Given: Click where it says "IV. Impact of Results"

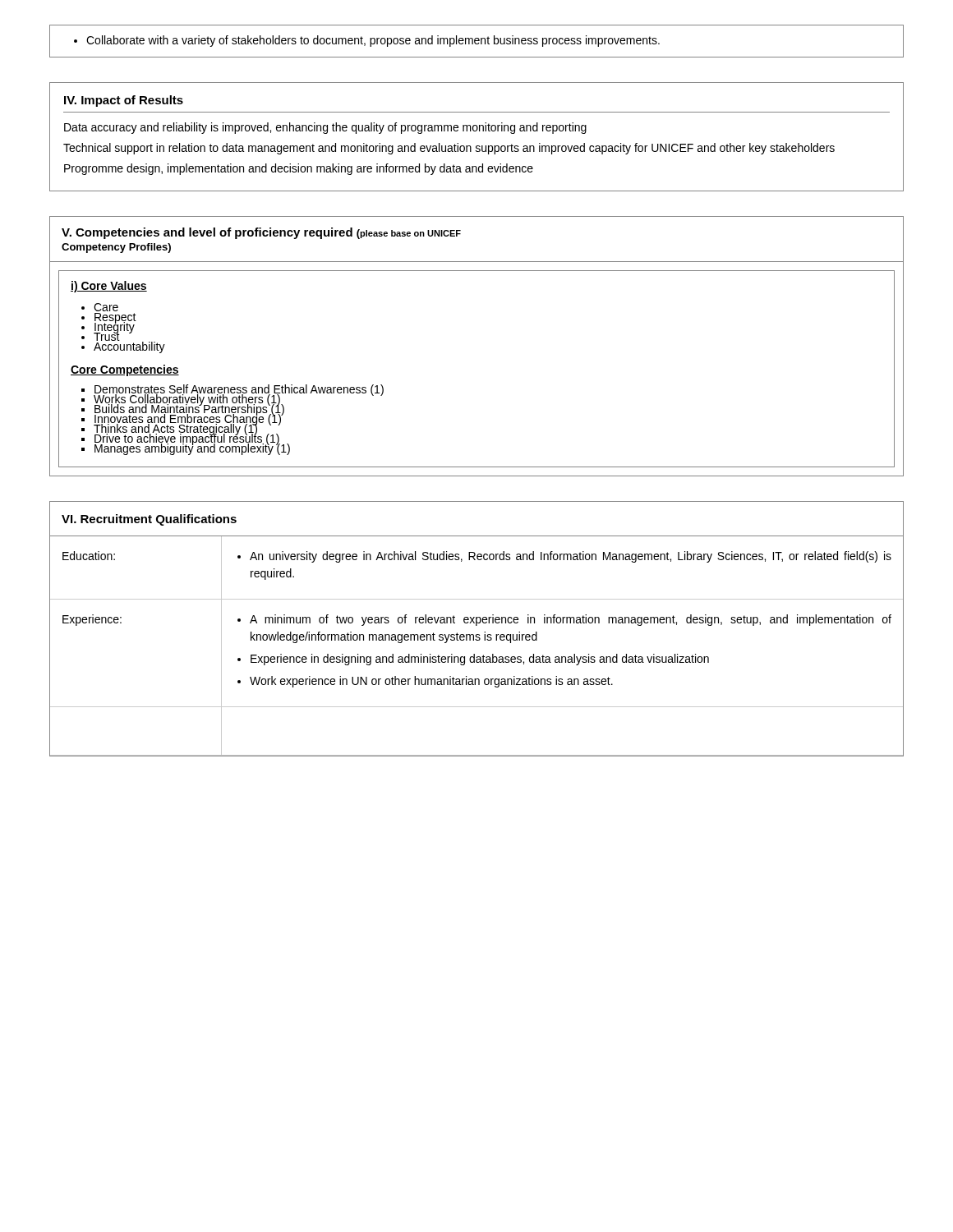Looking at the screenshot, I should tap(123, 100).
